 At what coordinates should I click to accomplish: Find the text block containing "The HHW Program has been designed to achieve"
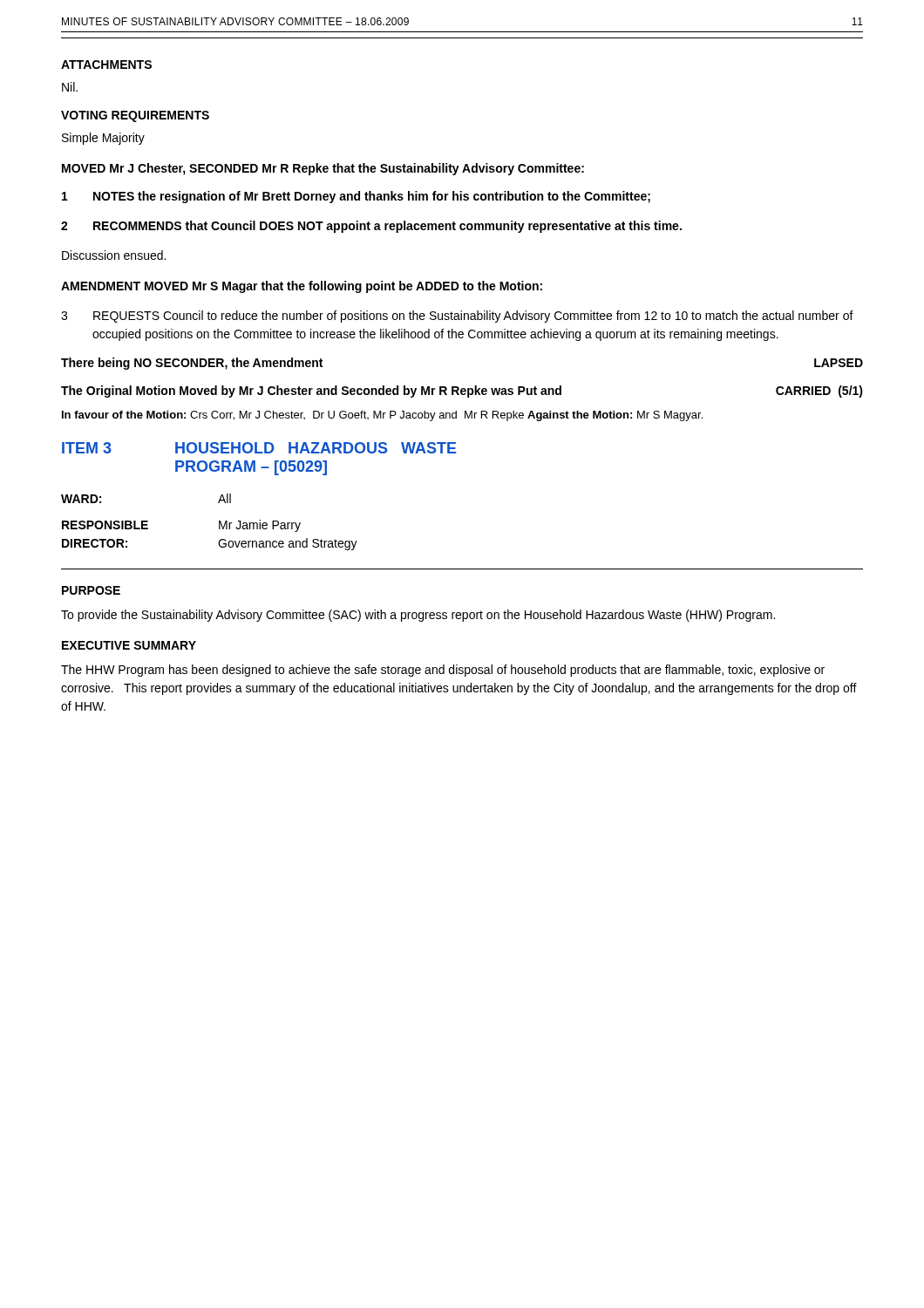tap(459, 688)
